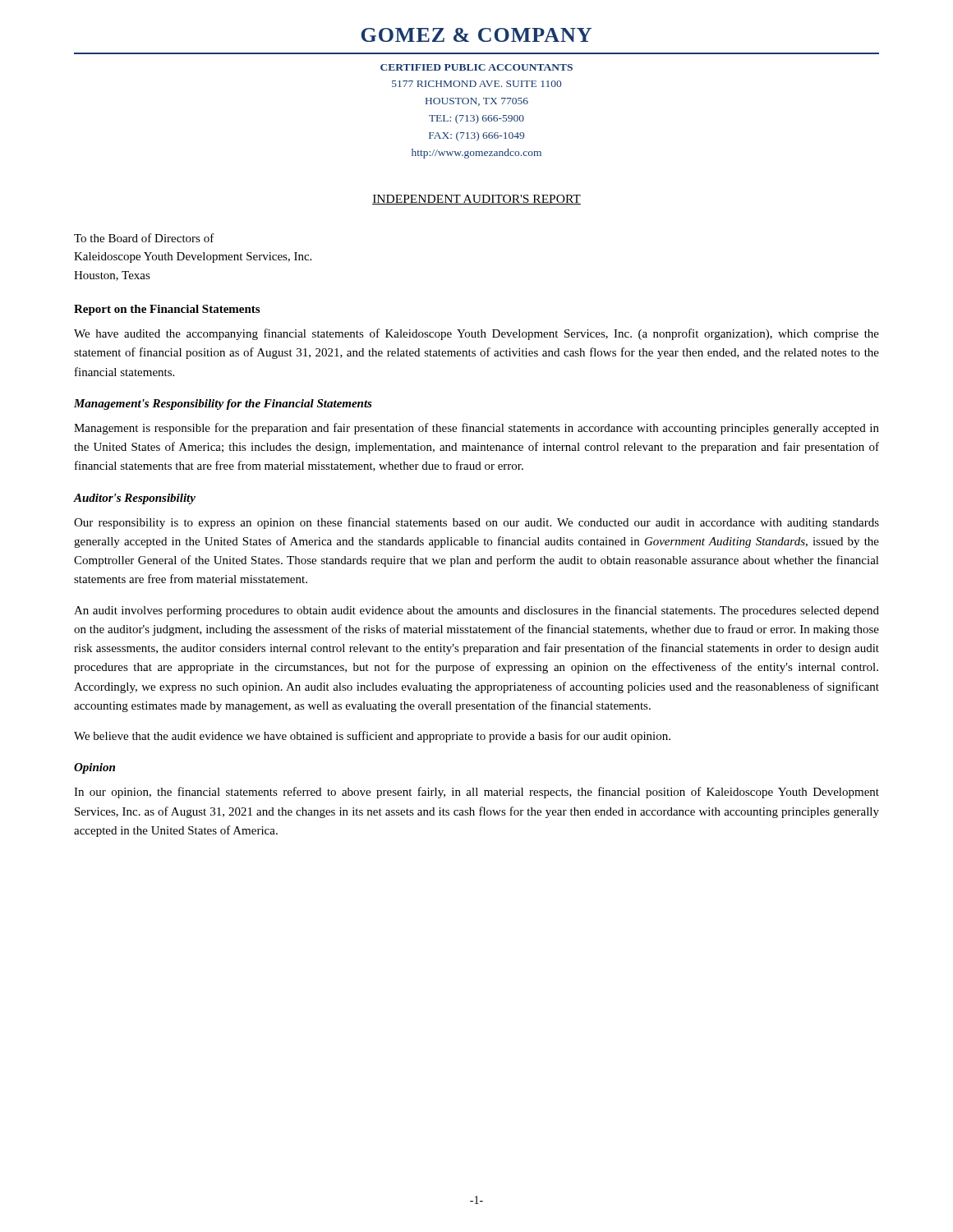Click on the region starting "To the Board of Directors of Kaleidoscope Youth"
Viewport: 953px width, 1232px height.
tap(193, 256)
